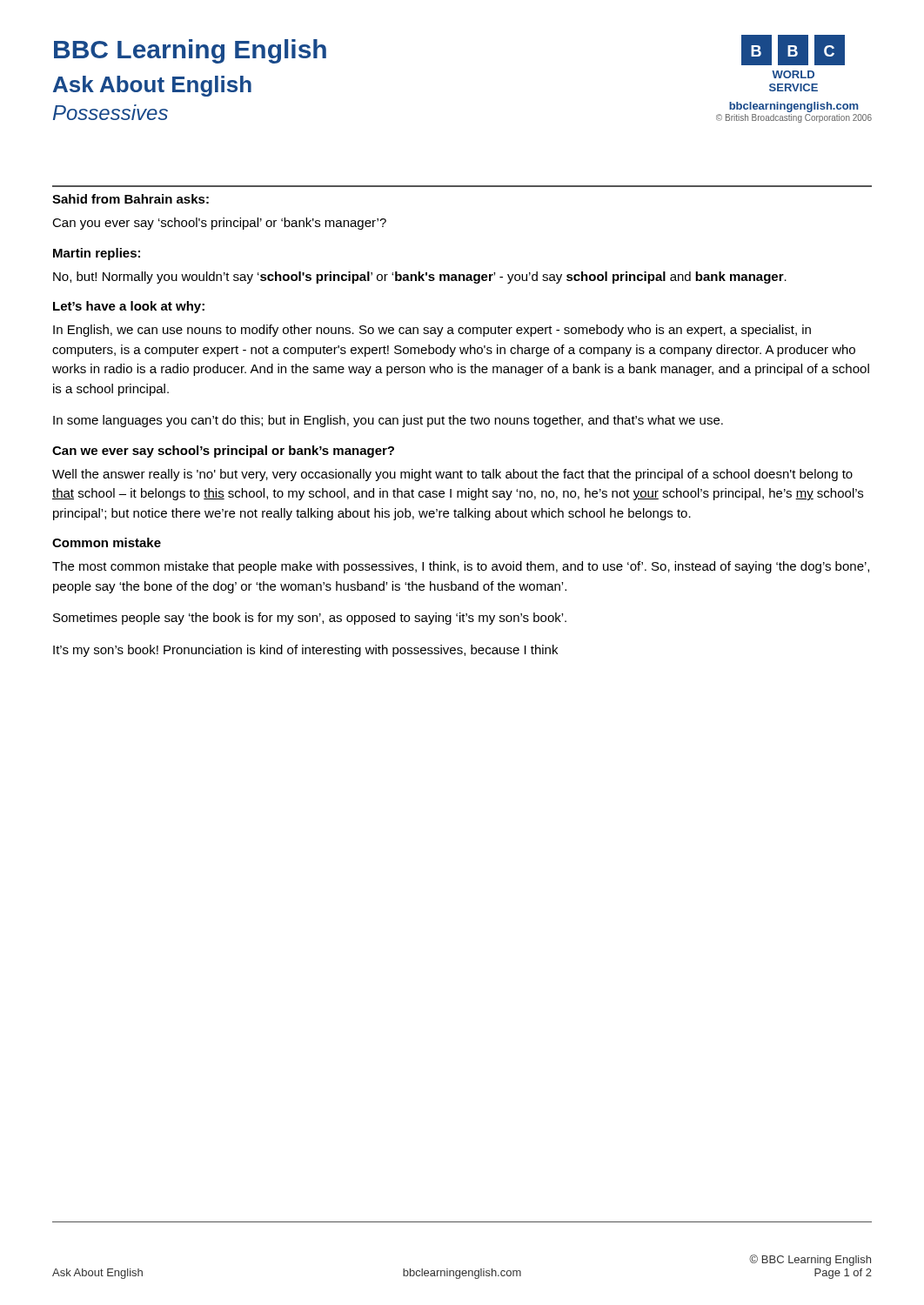
Task: Find the text block containing "In some languages"
Action: 388,420
